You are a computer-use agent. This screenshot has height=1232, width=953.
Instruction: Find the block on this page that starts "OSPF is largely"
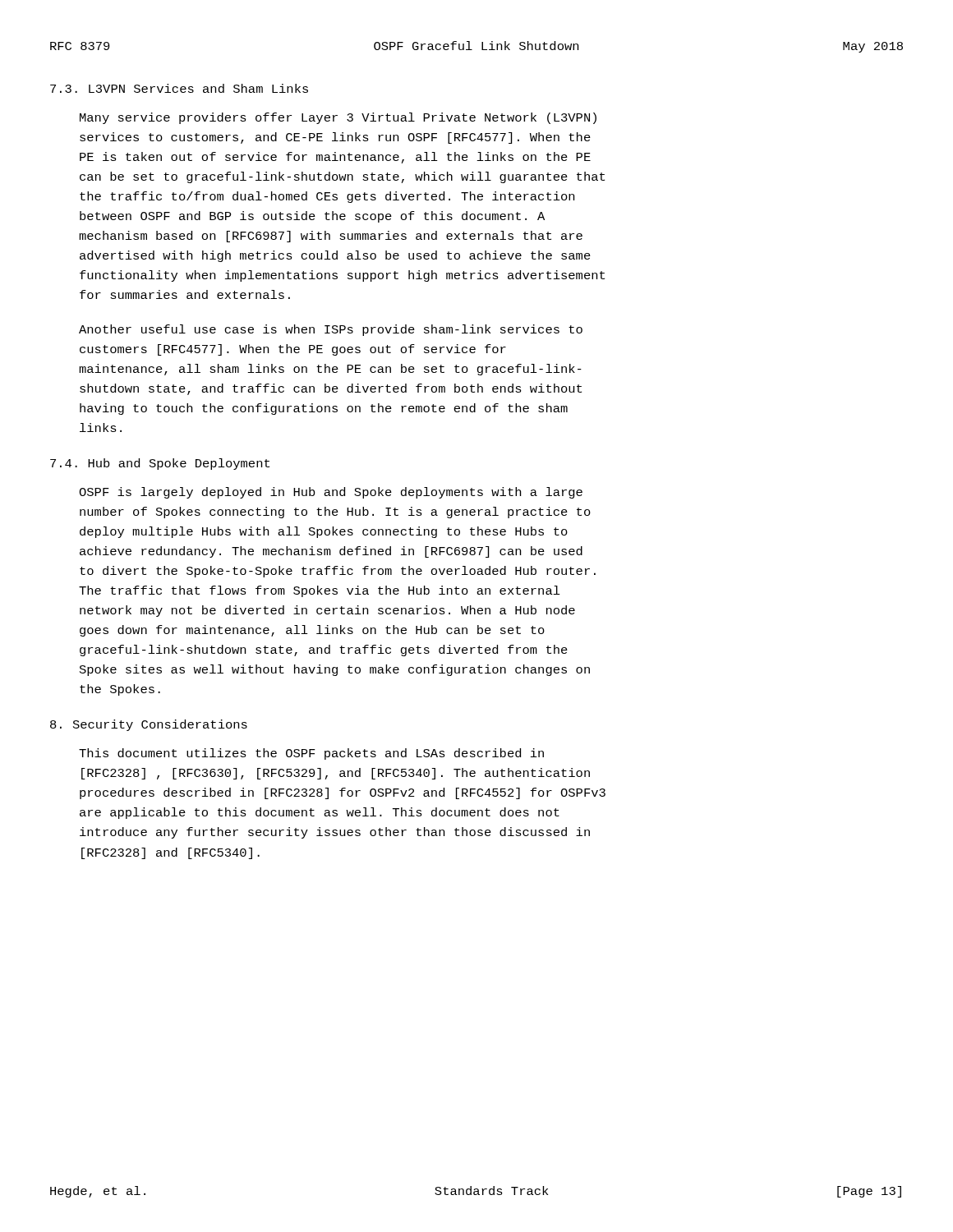339,592
